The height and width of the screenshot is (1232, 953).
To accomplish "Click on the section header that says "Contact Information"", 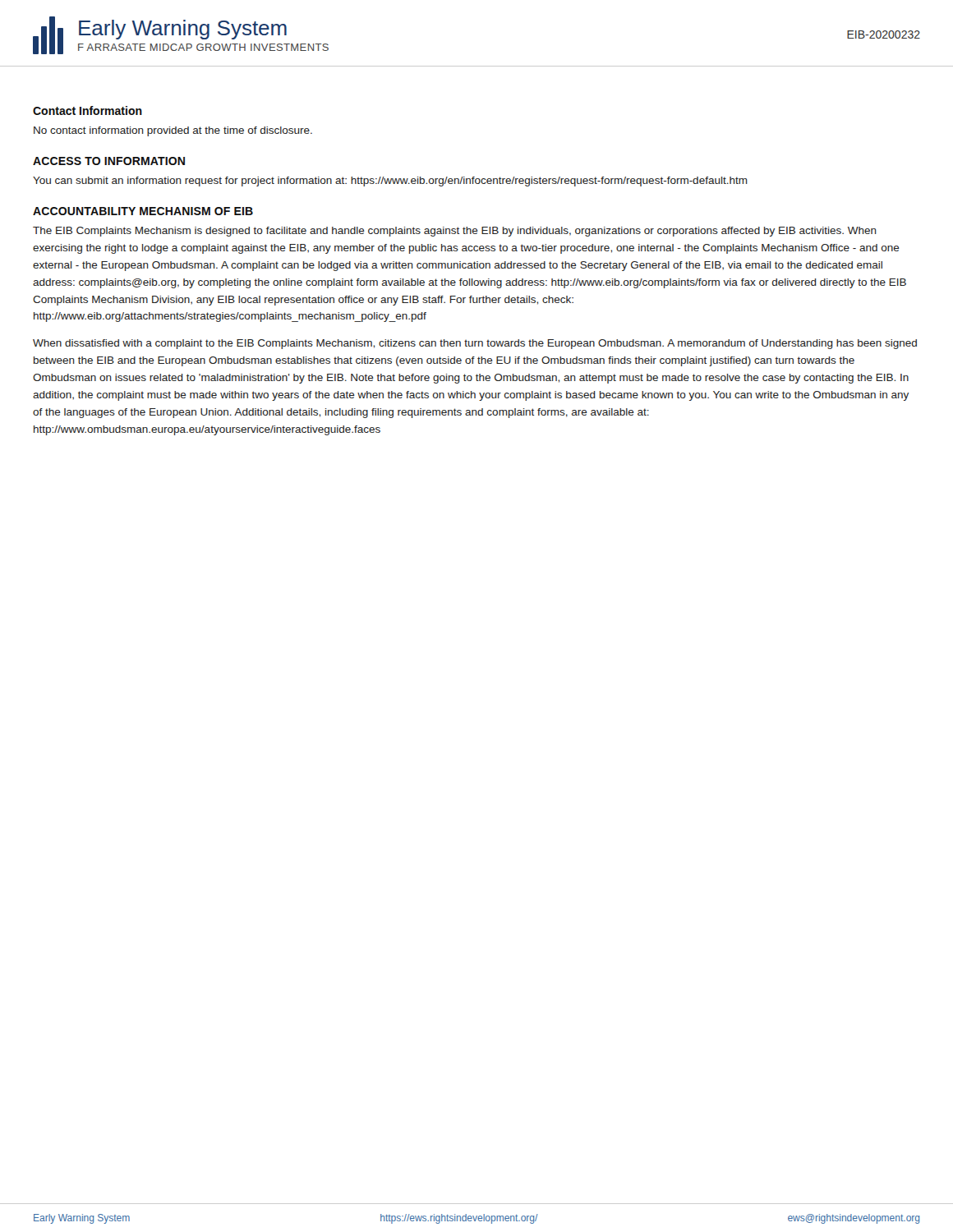I will tap(87, 111).
